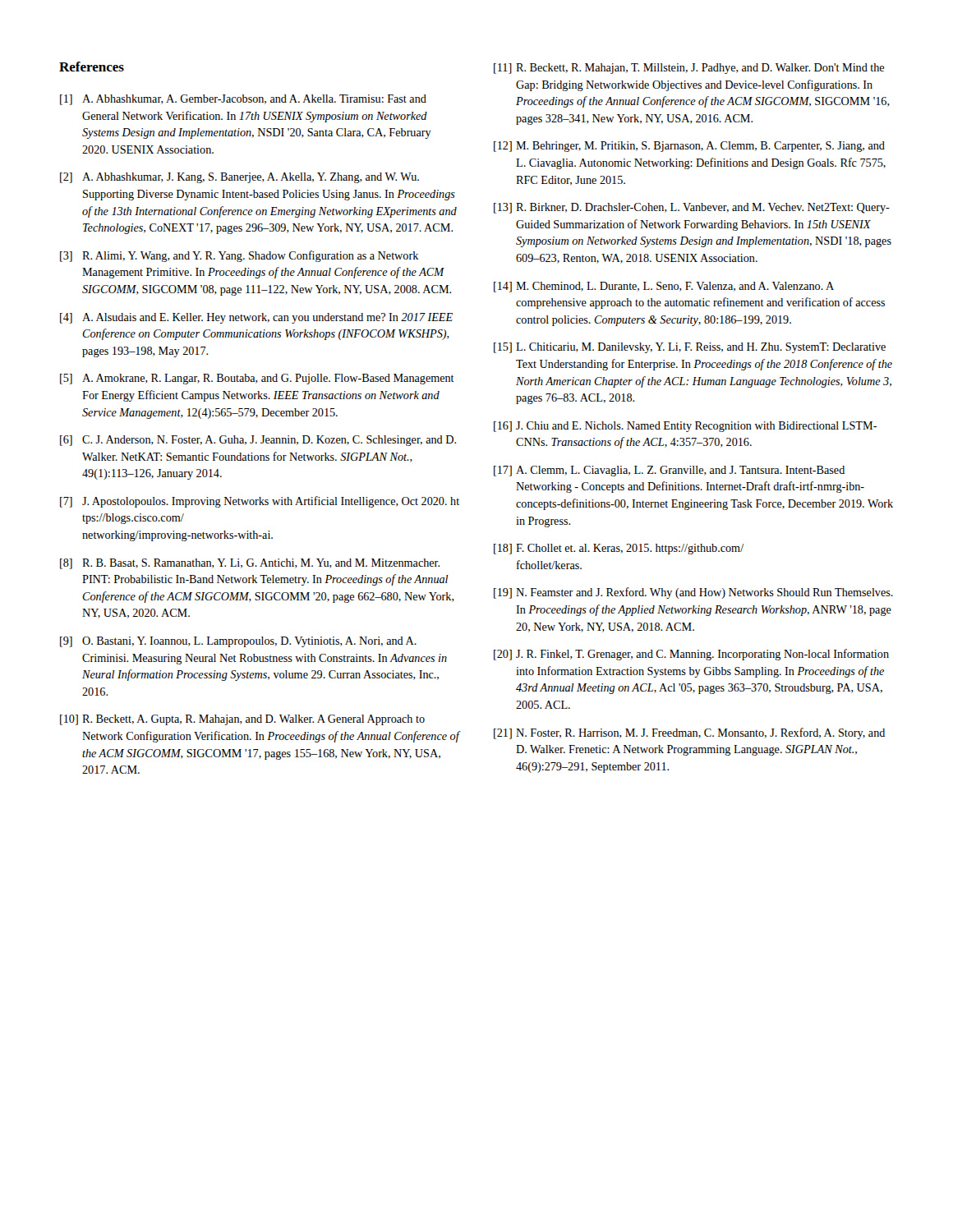Viewport: 953px width, 1232px height.
Task: Click on the list item that says "[20] J. R. Finkel, T. Grenager, and"
Action: tap(693, 680)
